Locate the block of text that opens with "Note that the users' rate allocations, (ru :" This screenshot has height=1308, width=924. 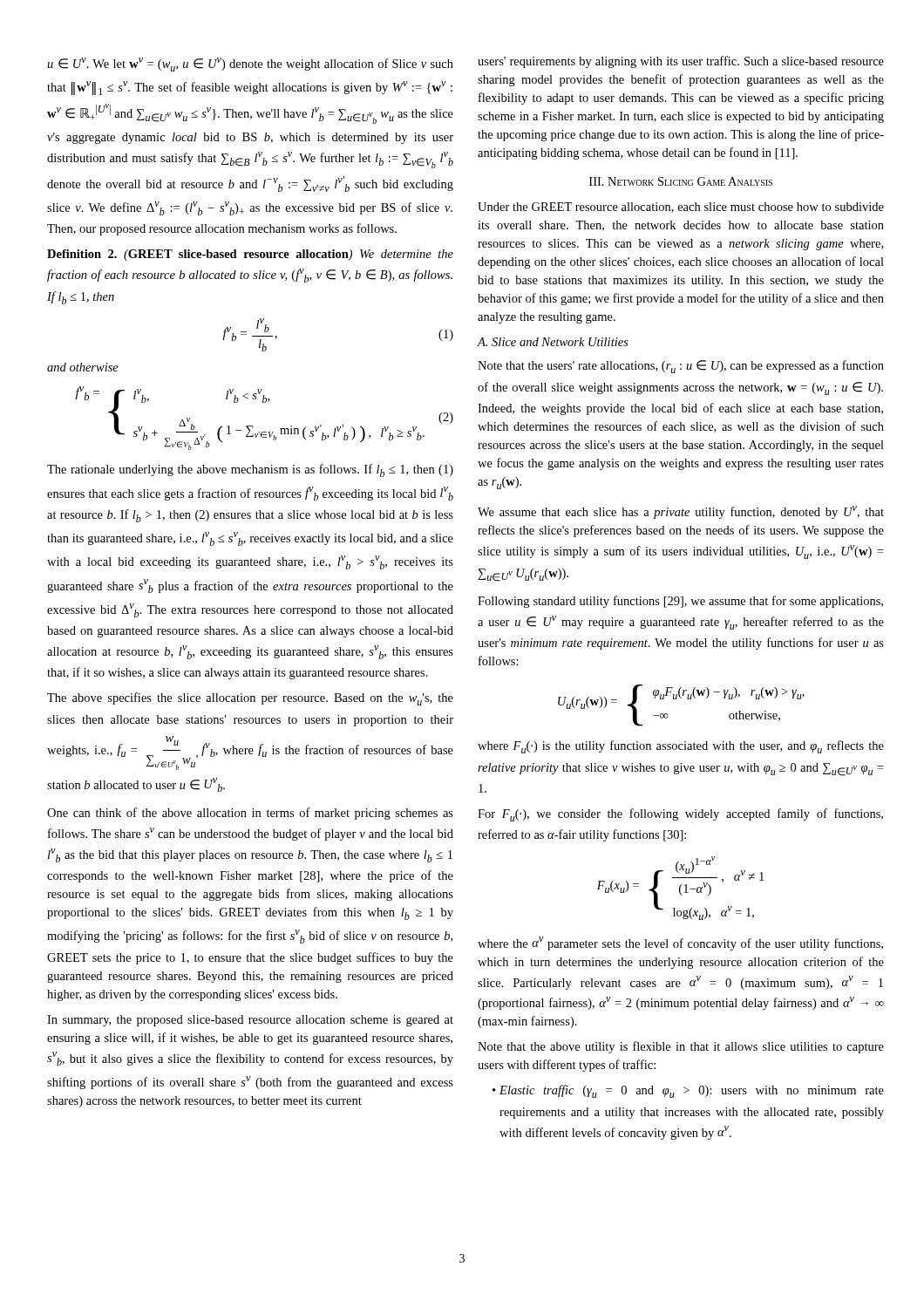point(681,425)
